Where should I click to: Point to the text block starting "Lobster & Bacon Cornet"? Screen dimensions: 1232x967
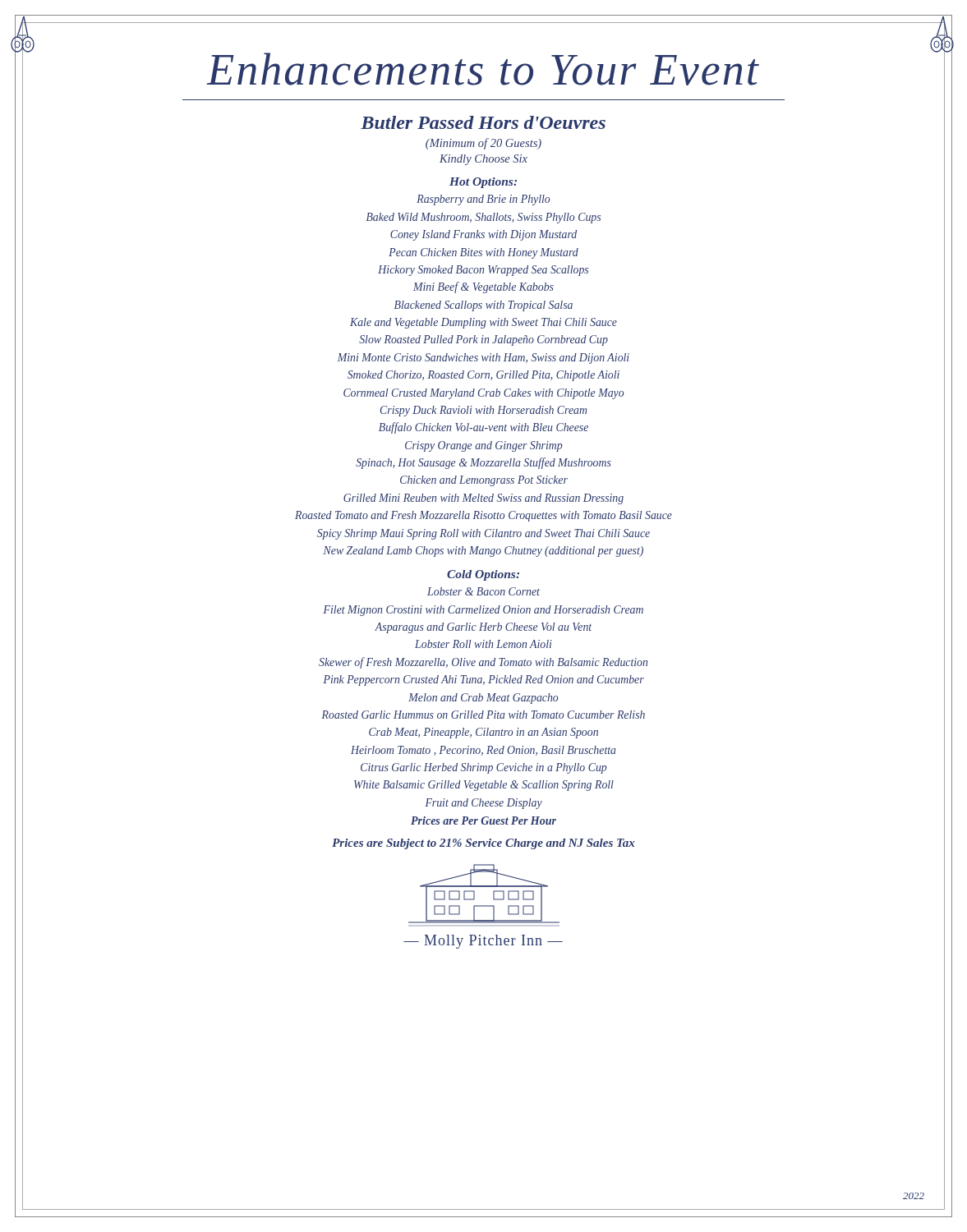click(x=484, y=592)
